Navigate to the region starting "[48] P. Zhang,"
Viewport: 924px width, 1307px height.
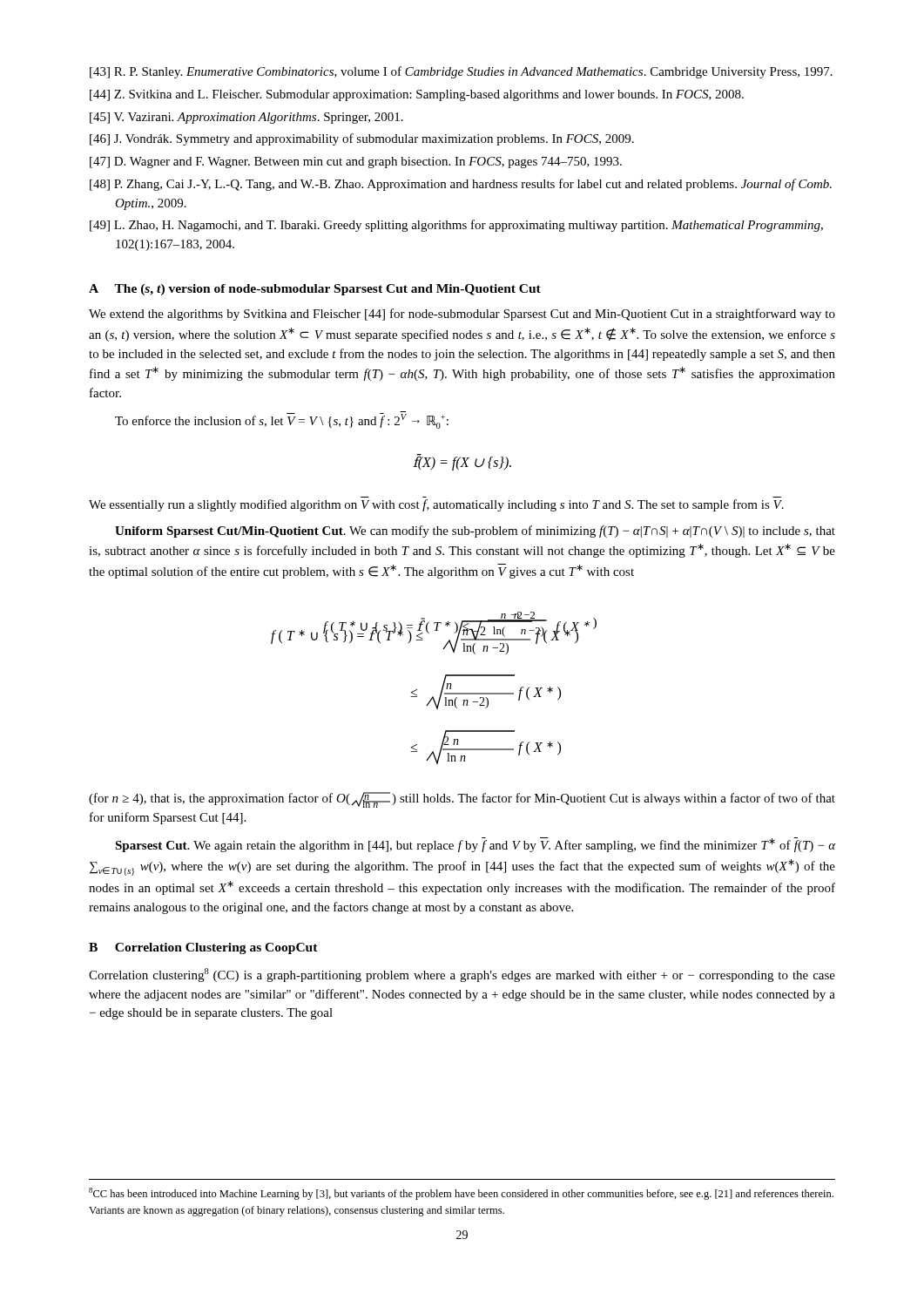461,193
